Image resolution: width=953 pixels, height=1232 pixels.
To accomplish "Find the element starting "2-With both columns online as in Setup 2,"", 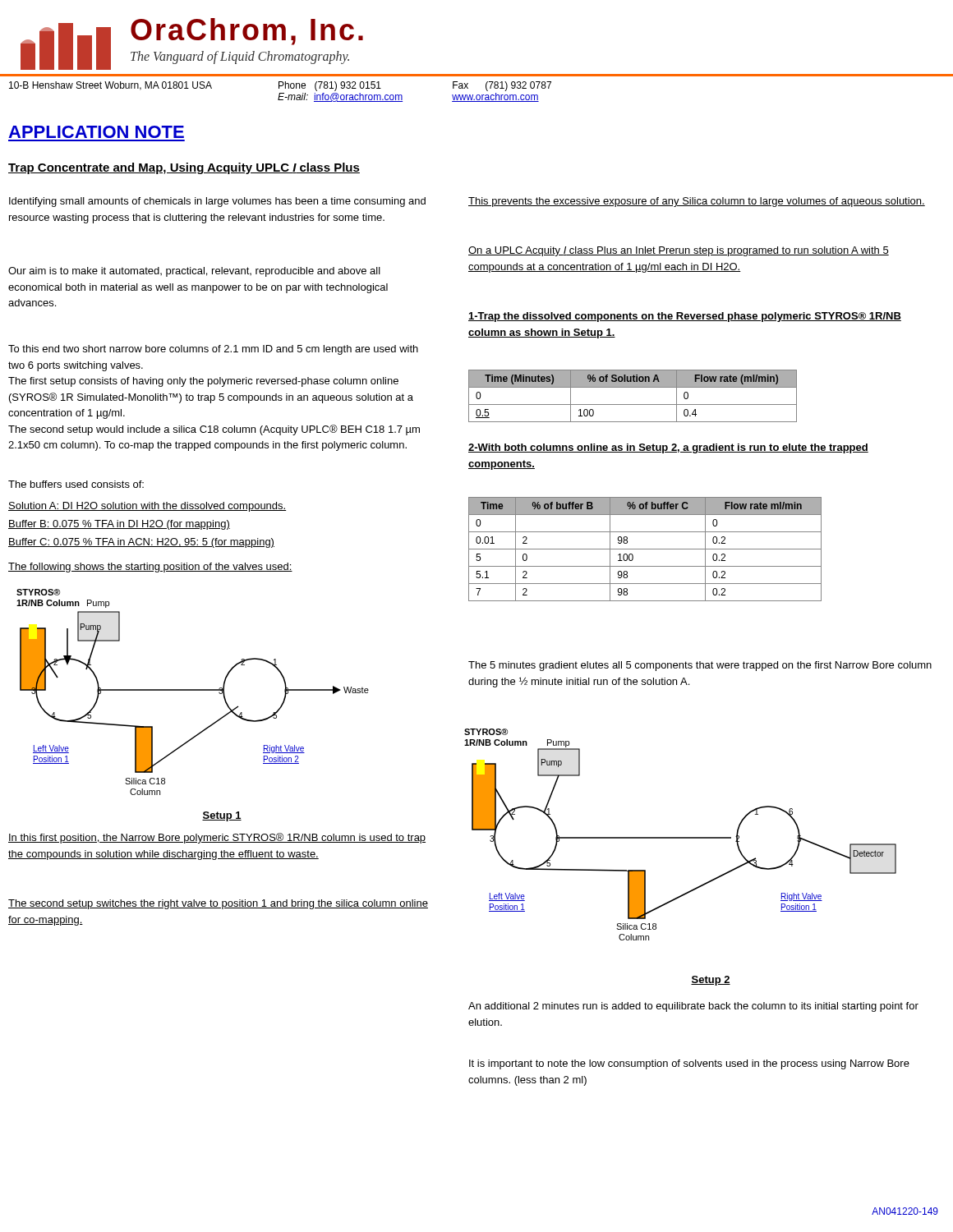I will click(x=668, y=455).
